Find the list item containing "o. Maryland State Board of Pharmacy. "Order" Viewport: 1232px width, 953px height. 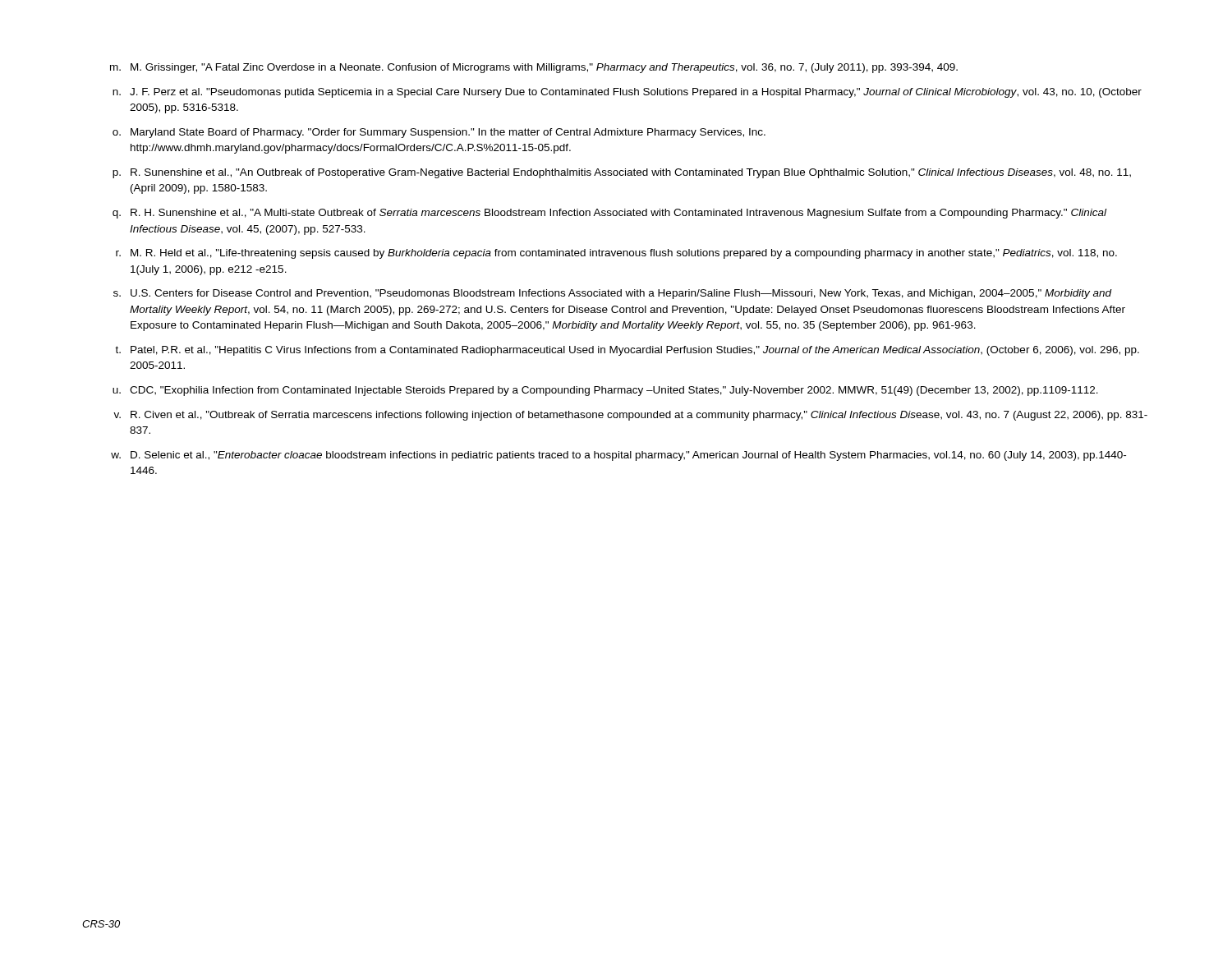click(616, 140)
